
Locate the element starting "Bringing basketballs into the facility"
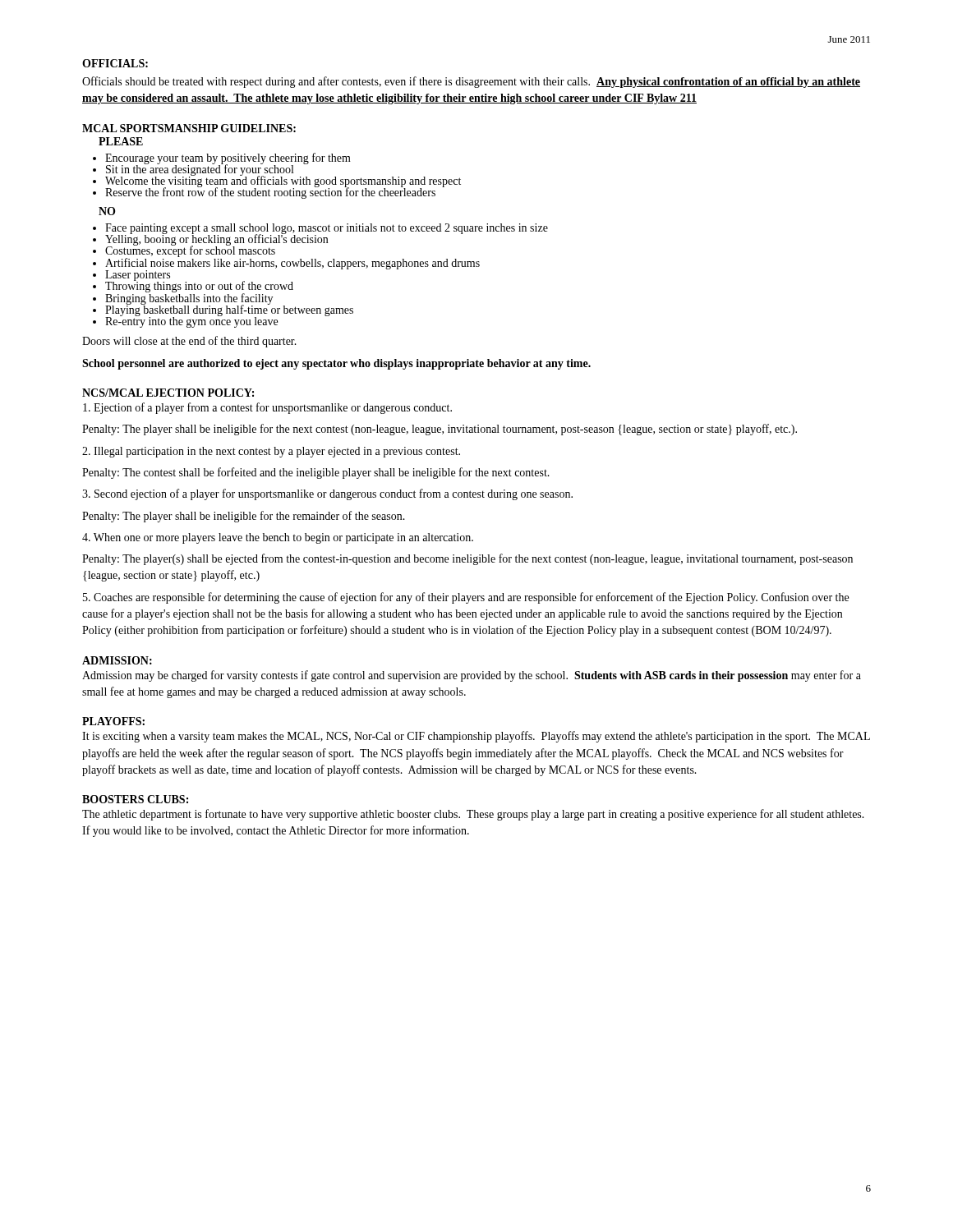[x=194, y=299]
